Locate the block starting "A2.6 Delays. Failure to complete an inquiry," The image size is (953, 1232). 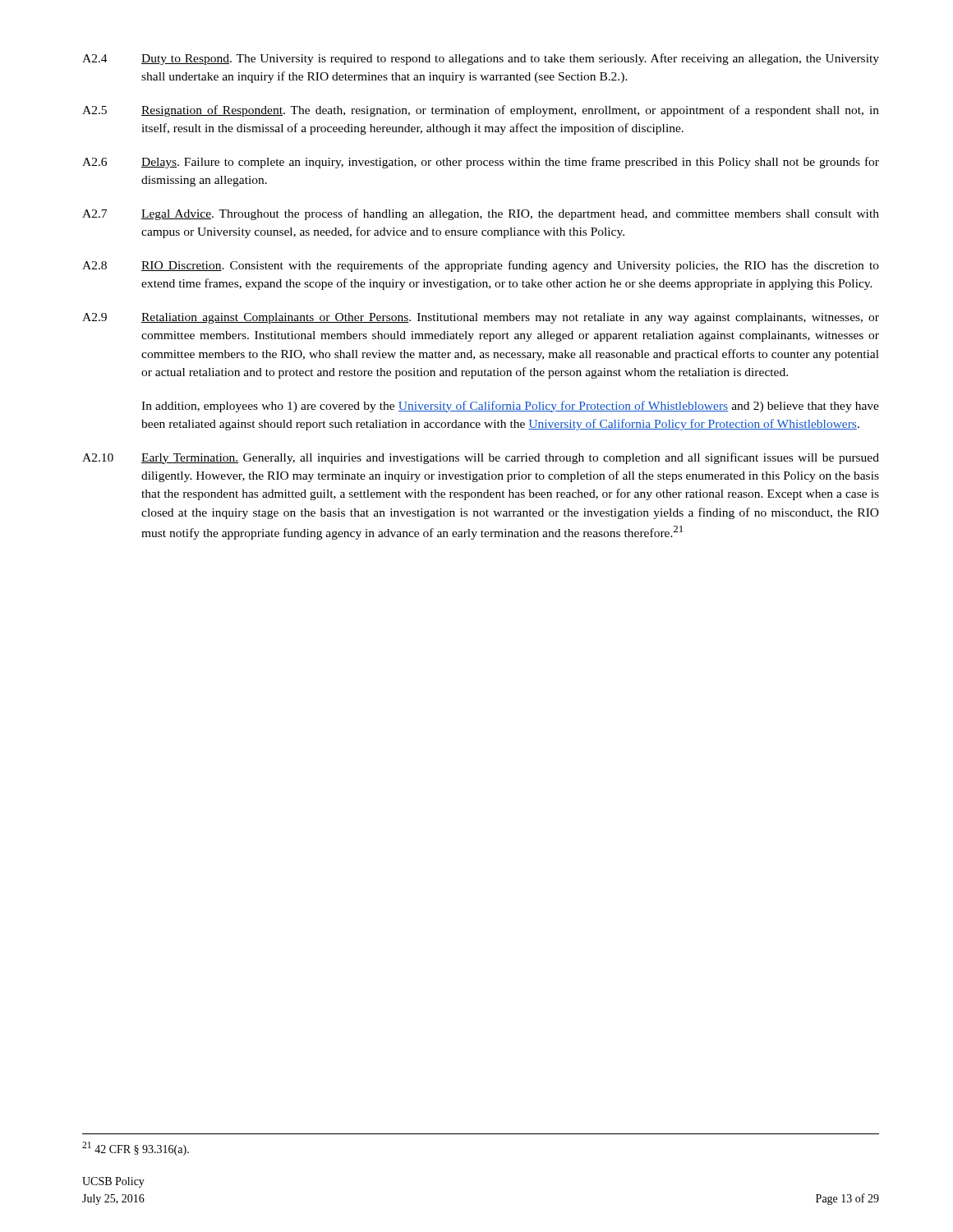(481, 171)
